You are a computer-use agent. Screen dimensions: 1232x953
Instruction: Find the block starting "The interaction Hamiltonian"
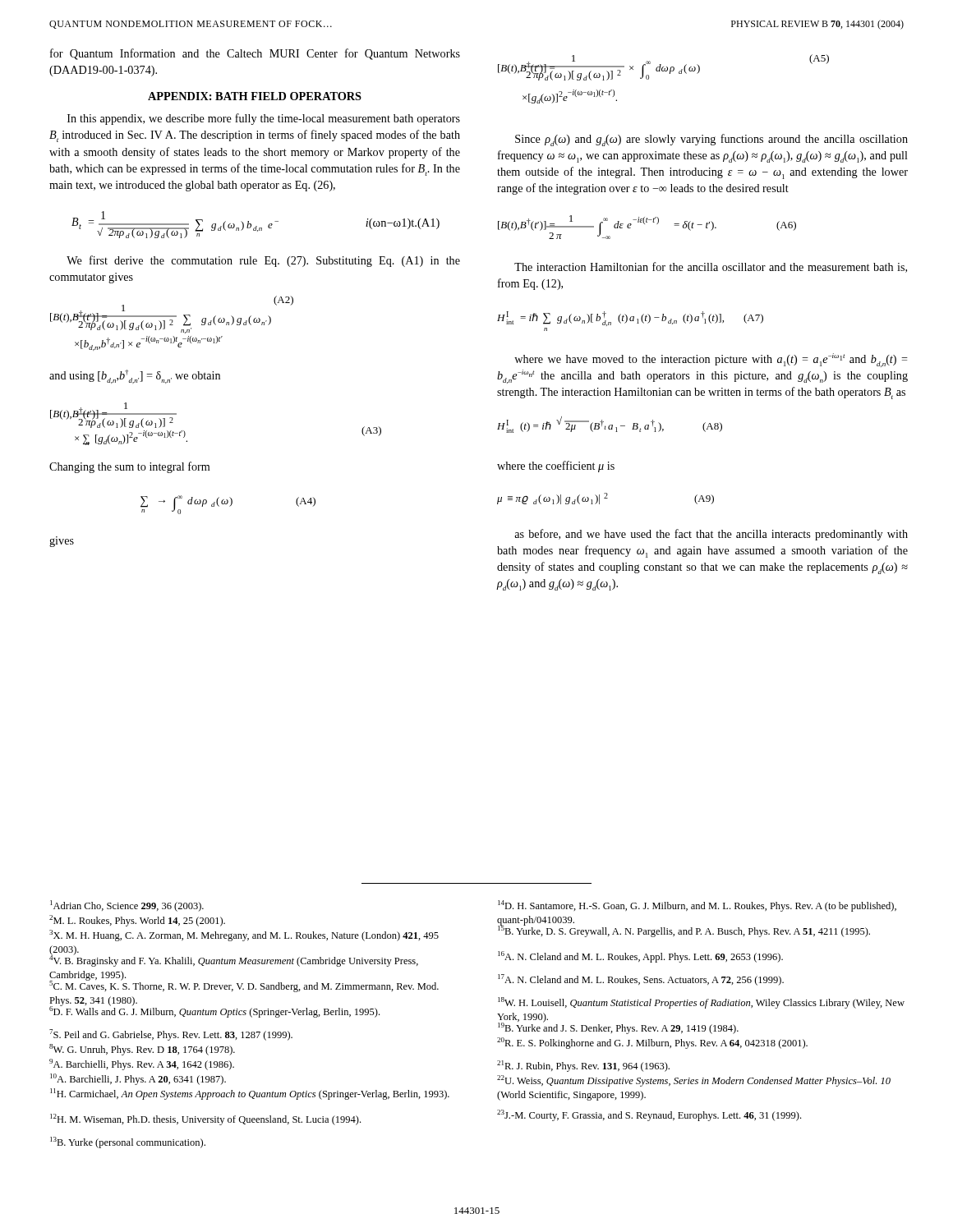click(x=702, y=275)
